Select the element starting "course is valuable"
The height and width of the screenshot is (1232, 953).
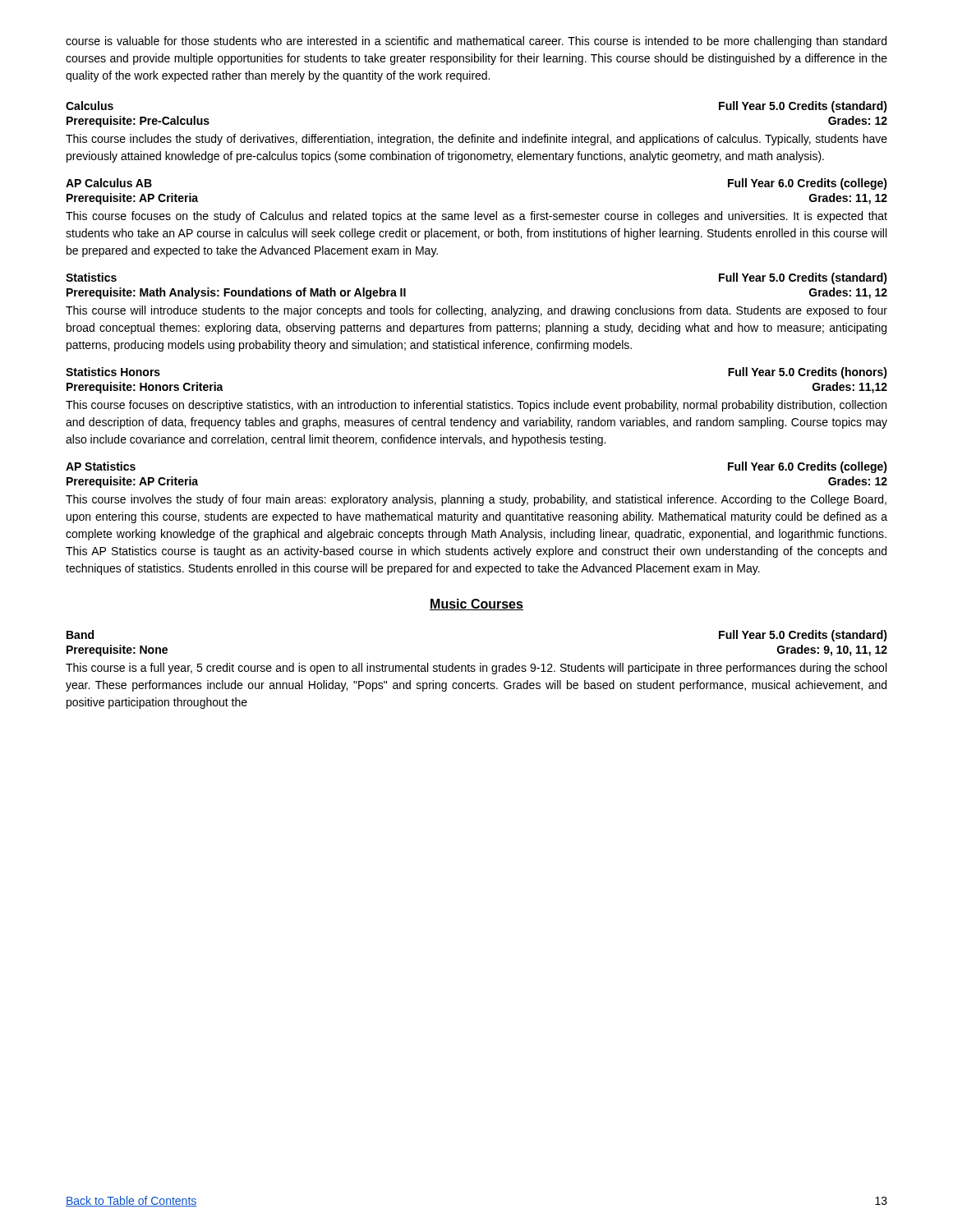point(476,58)
